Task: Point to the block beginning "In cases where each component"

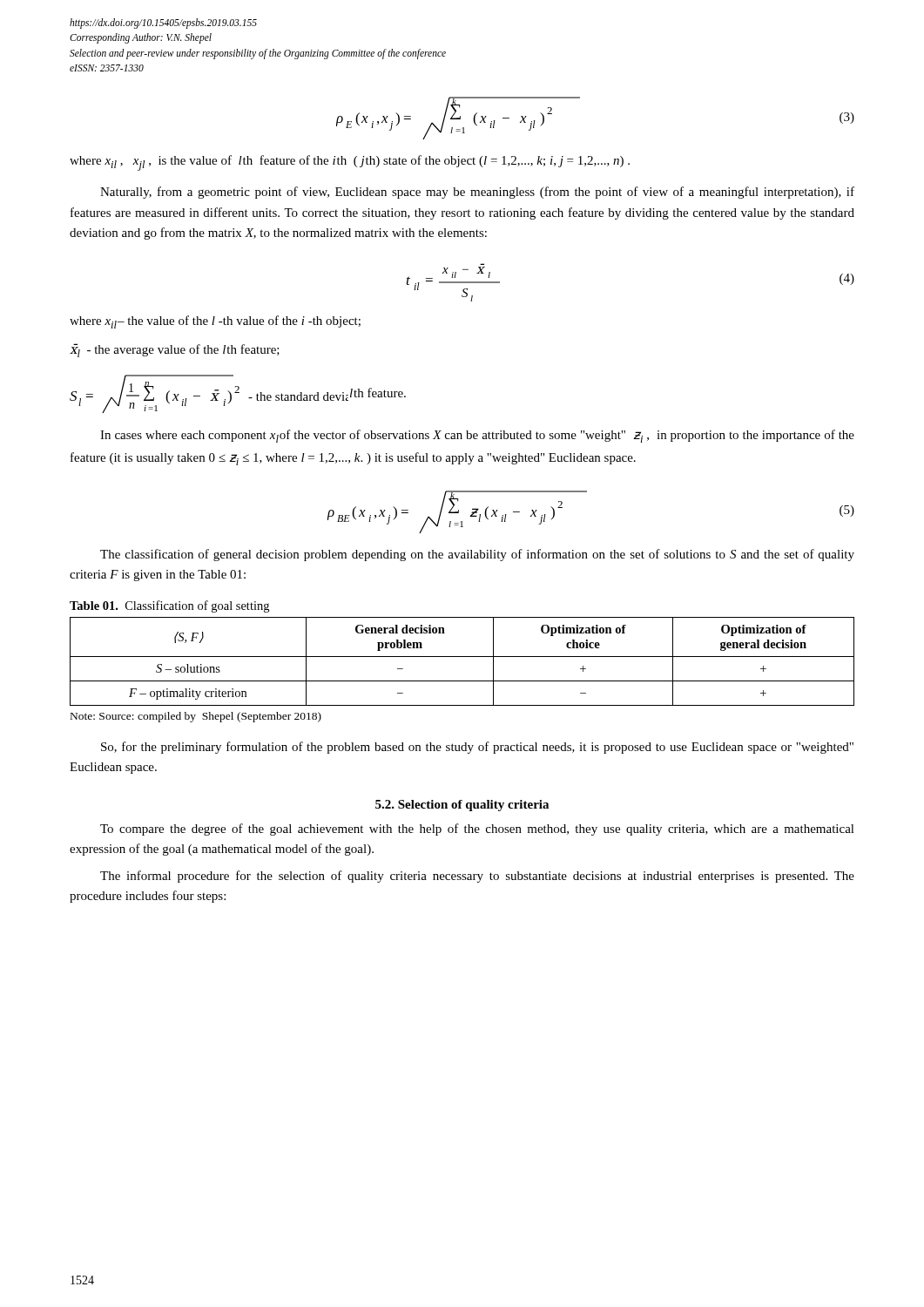Action: point(462,448)
